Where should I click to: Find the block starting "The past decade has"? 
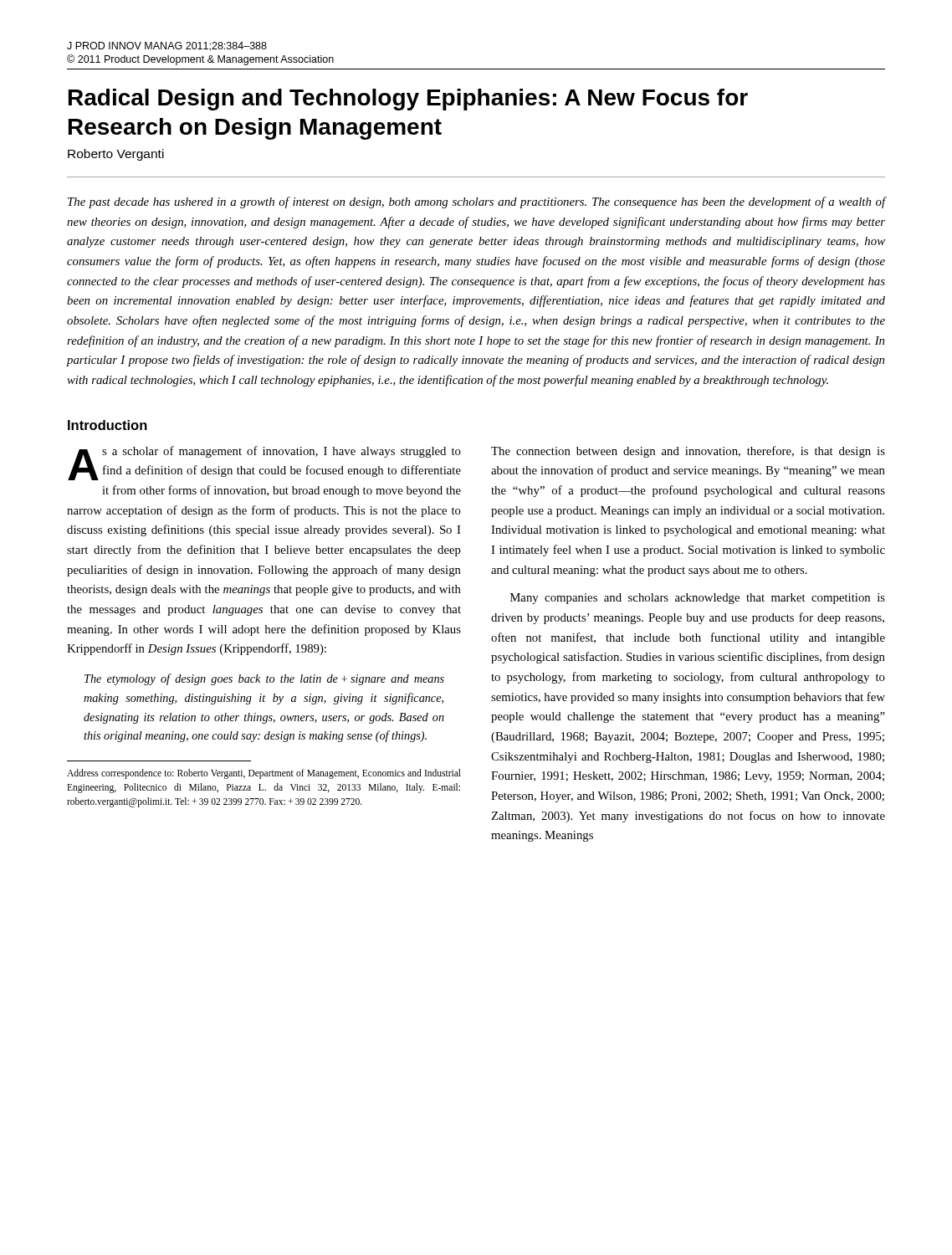coord(476,291)
